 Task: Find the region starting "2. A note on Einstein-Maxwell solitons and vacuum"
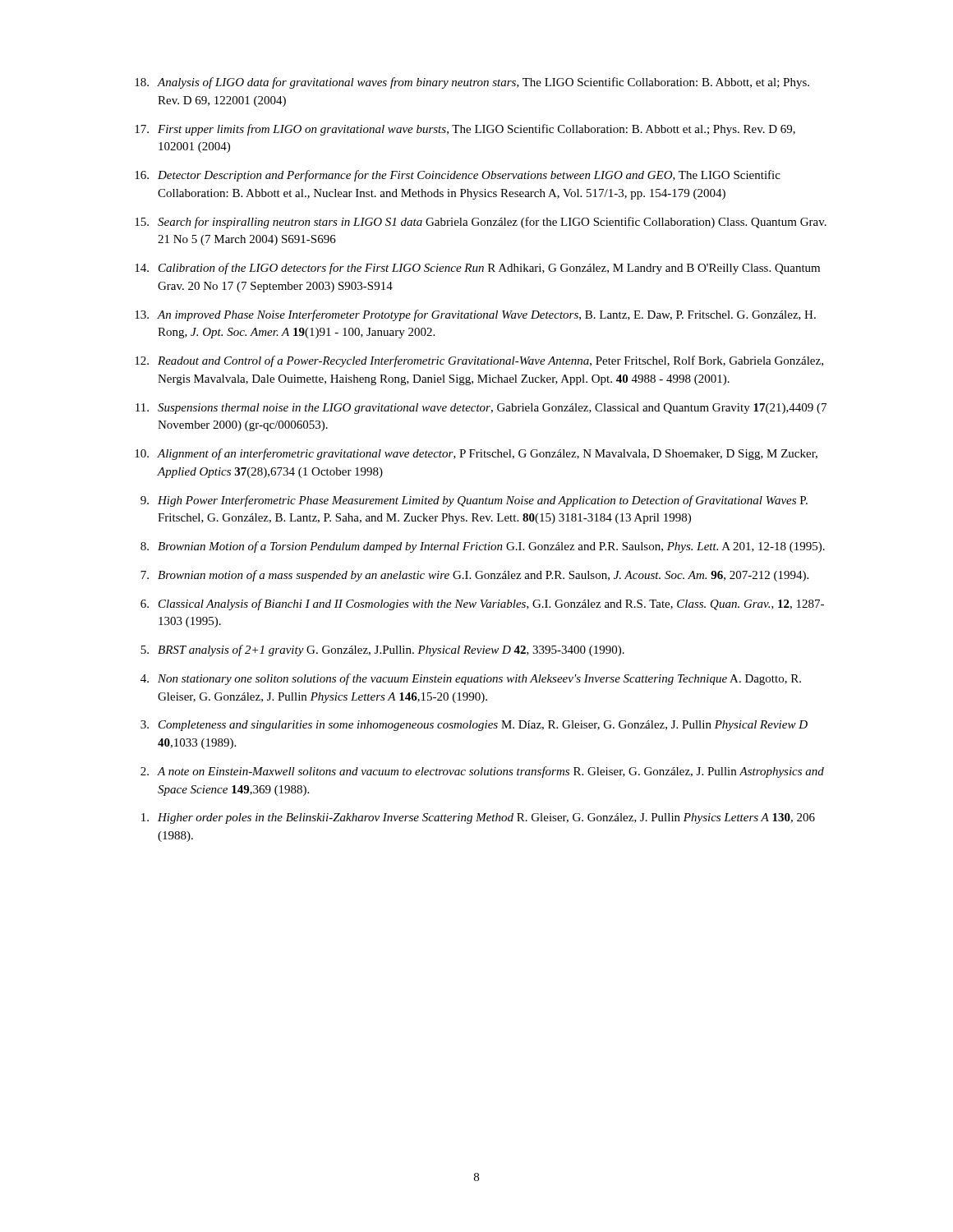472,781
